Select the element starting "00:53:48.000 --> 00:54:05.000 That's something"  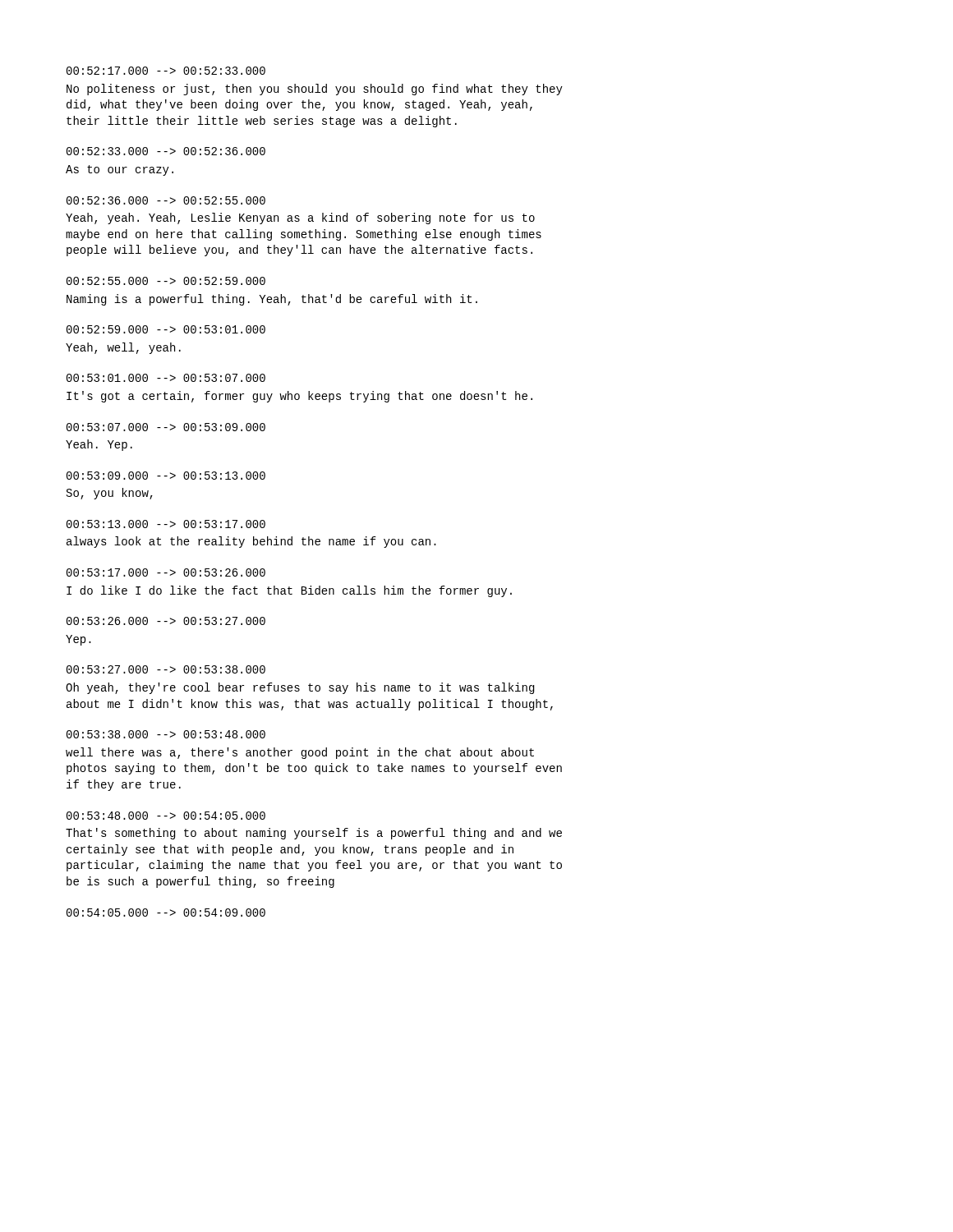(x=476, y=850)
